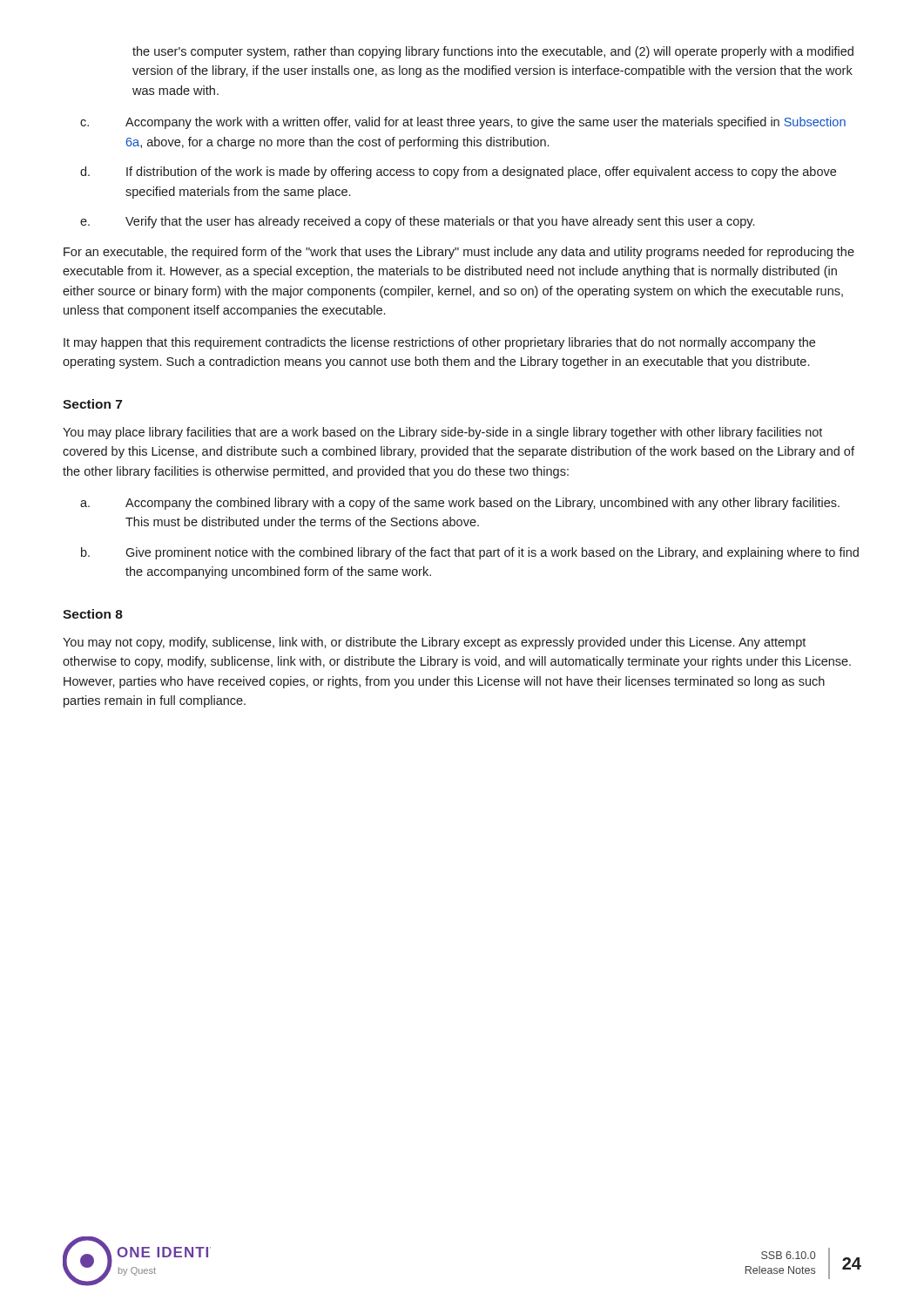Image resolution: width=924 pixels, height=1307 pixels.
Task: Locate the block of text that opens with "d. If distribution of"
Action: (462, 182)
